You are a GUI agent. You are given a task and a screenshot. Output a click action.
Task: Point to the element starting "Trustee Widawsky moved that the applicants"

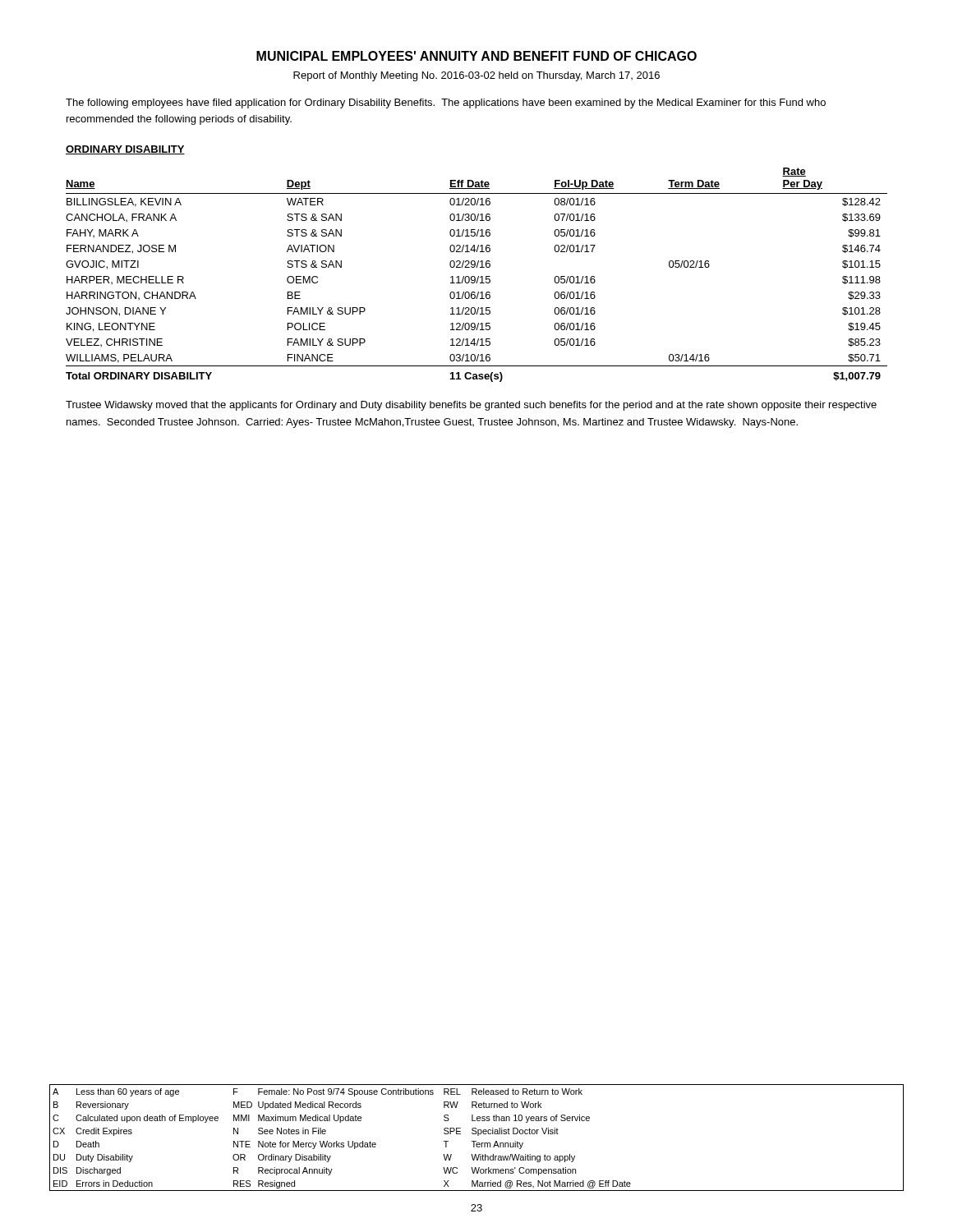pos(471,413)
